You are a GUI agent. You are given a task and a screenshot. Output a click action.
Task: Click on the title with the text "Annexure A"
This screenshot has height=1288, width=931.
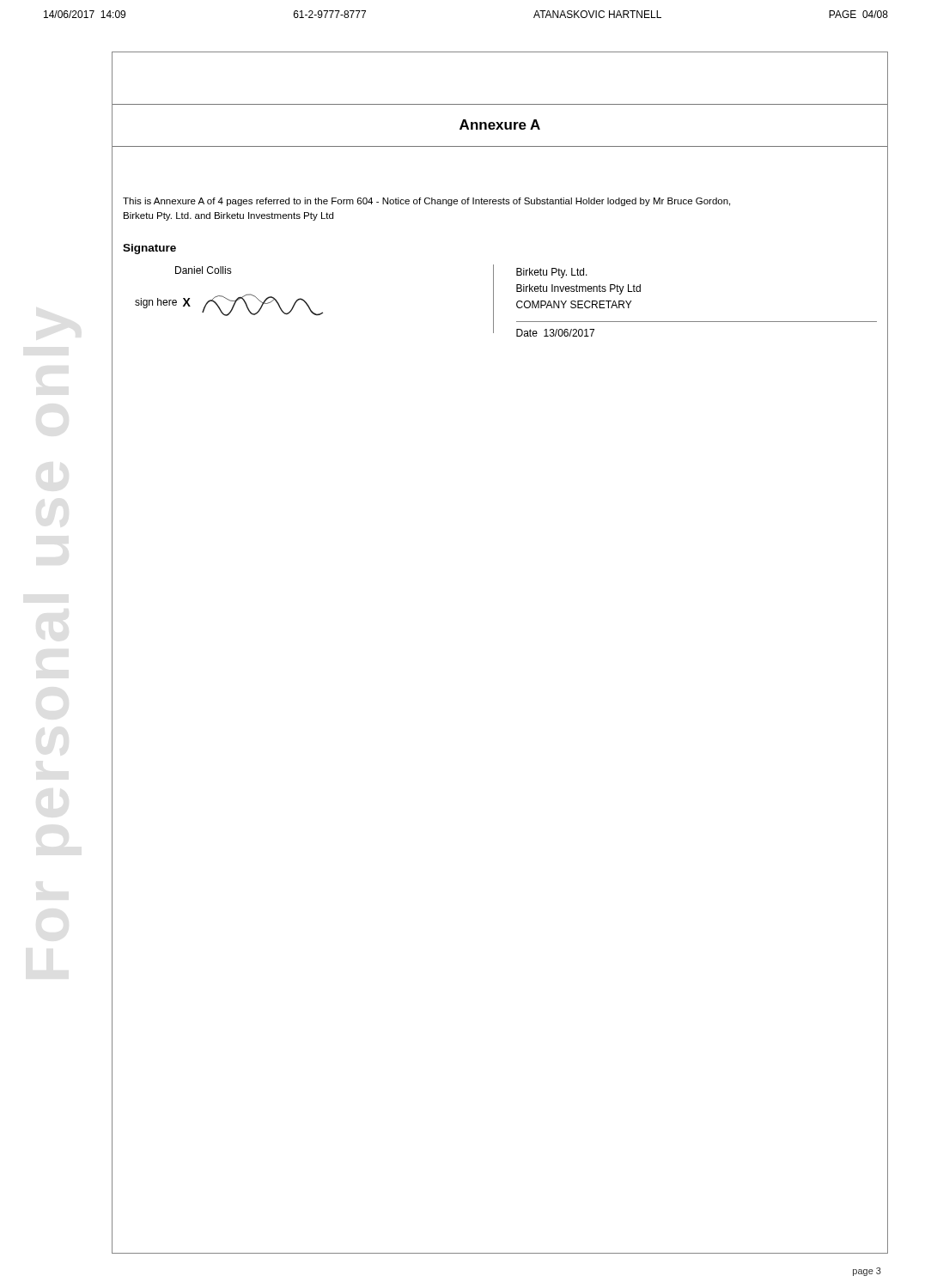[x=500, y=125]
